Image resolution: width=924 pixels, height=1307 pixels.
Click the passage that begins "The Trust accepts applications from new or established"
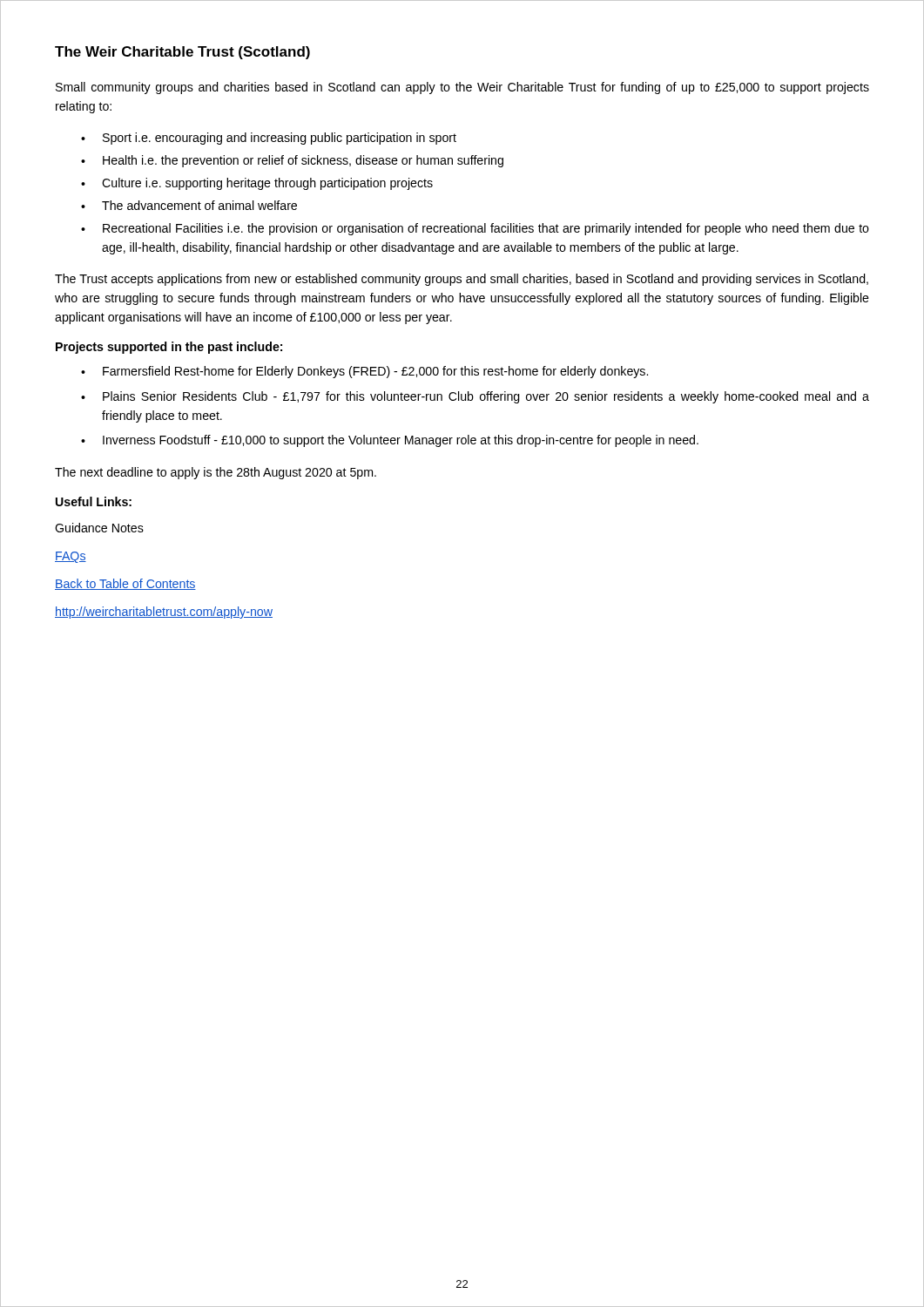(x=462, y=298)
